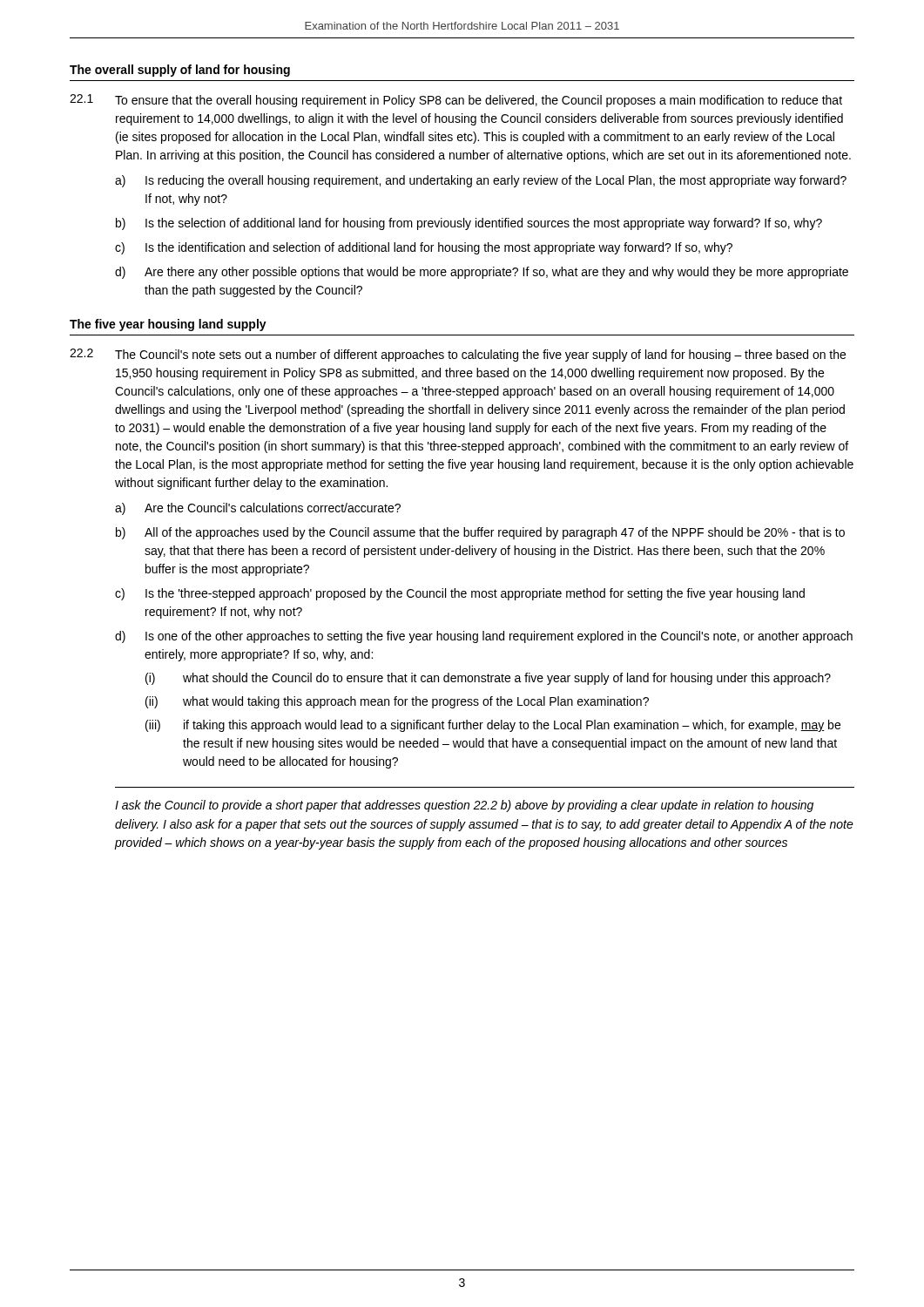
Task: Point to the text starting "d) Are there"
Action: pos(485,281)
